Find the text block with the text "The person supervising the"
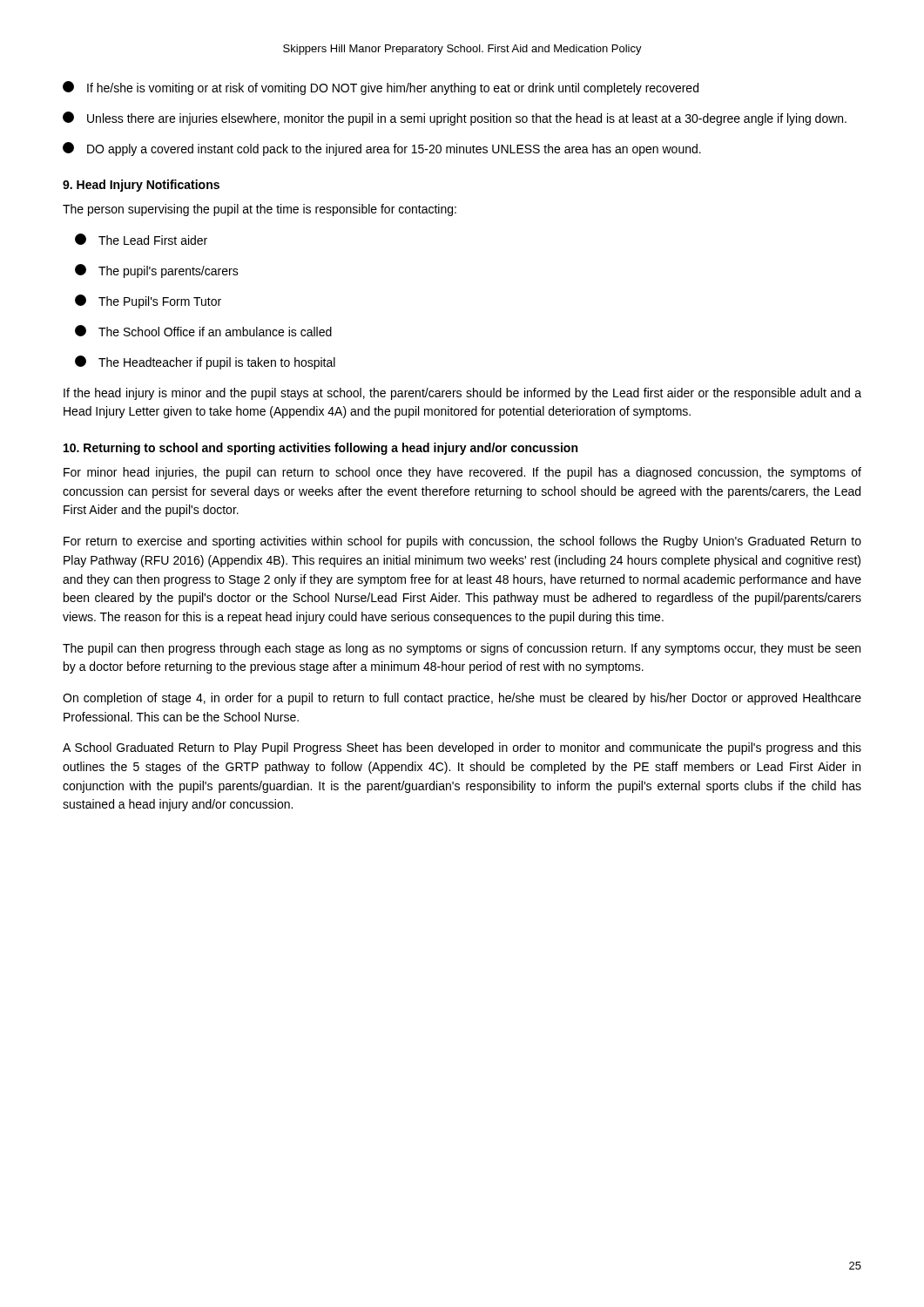 point(260,209)
